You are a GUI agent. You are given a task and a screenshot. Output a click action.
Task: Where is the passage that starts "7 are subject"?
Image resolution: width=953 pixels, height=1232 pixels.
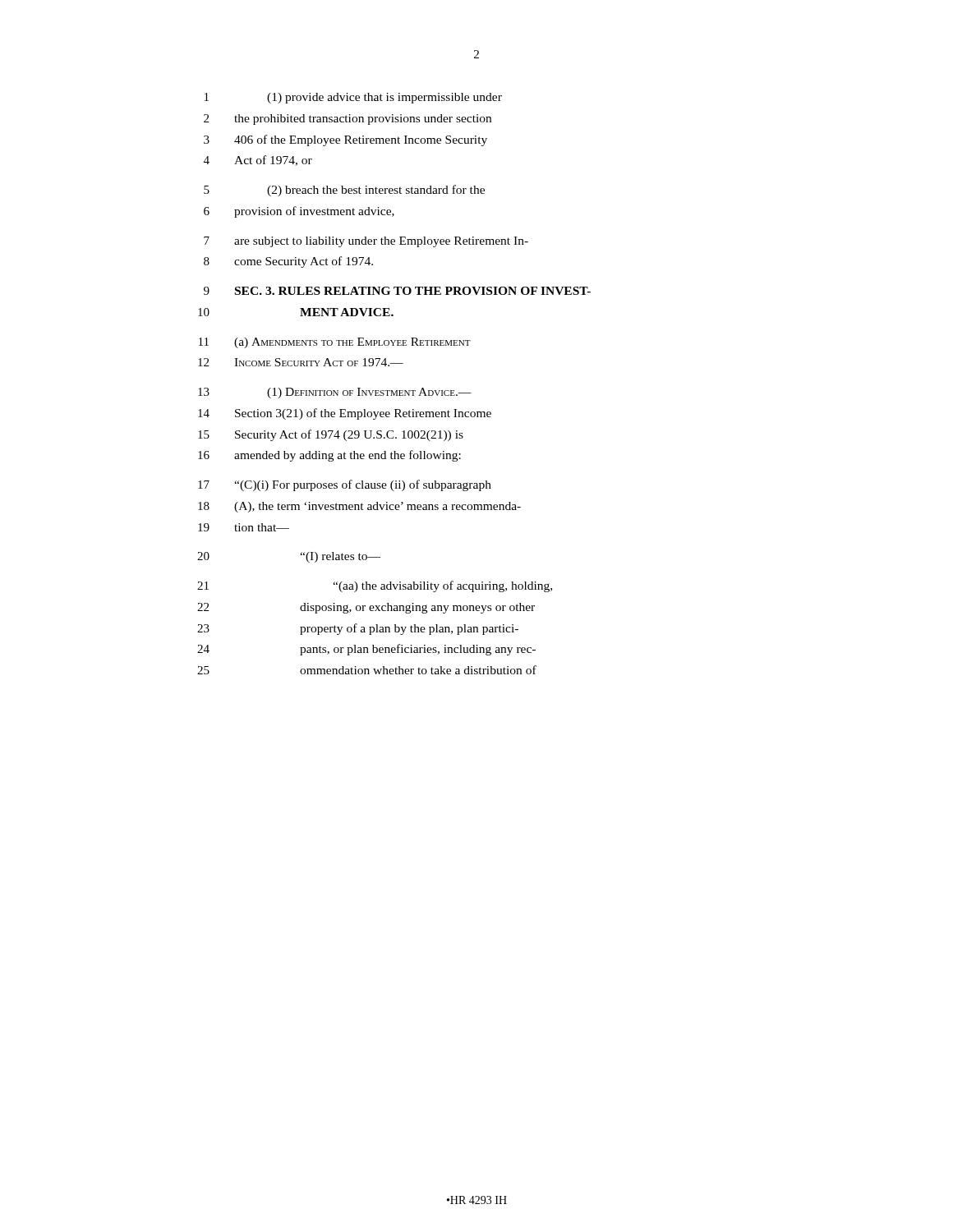[497, 240]
